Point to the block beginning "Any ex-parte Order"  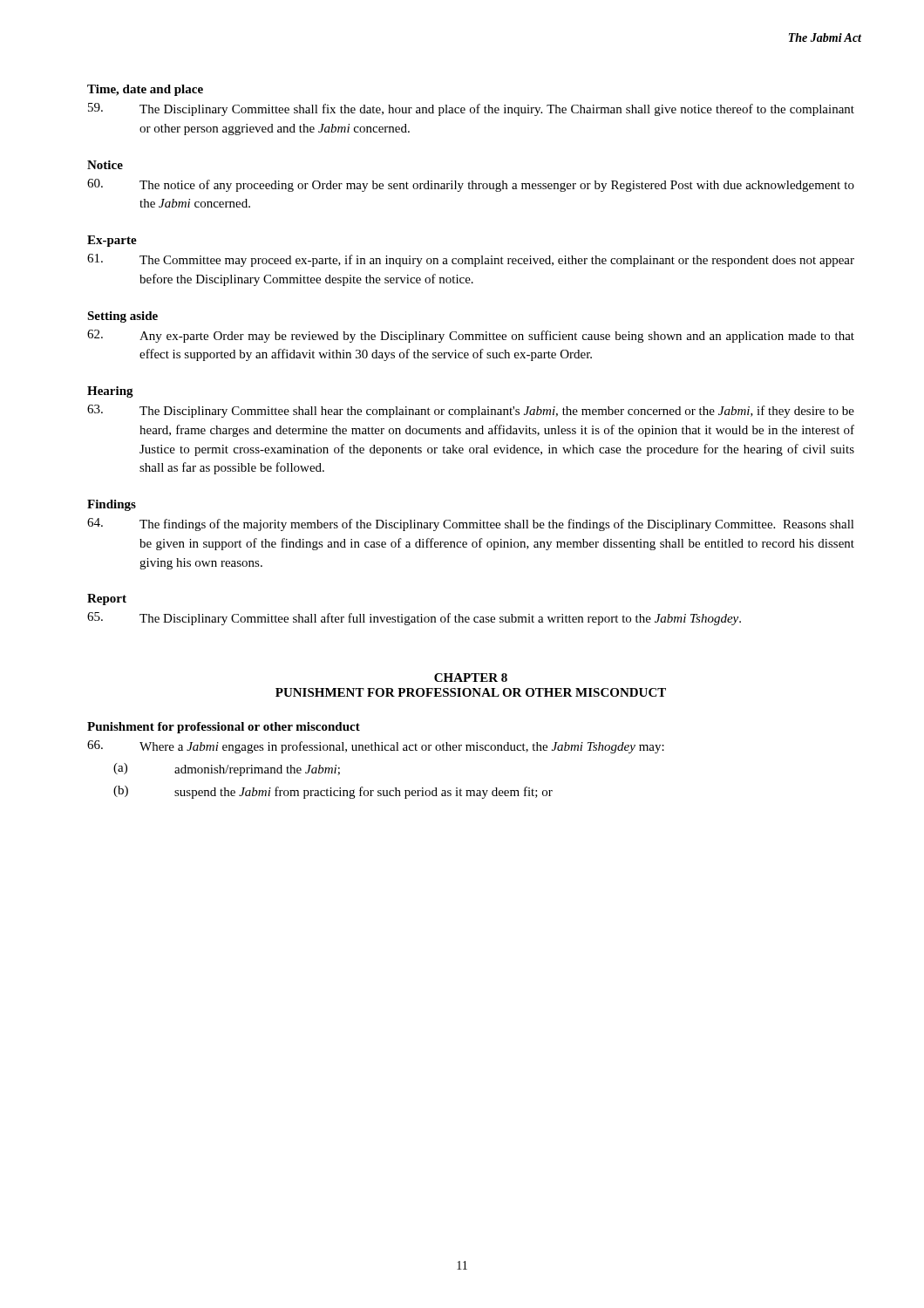pos(471,346)
